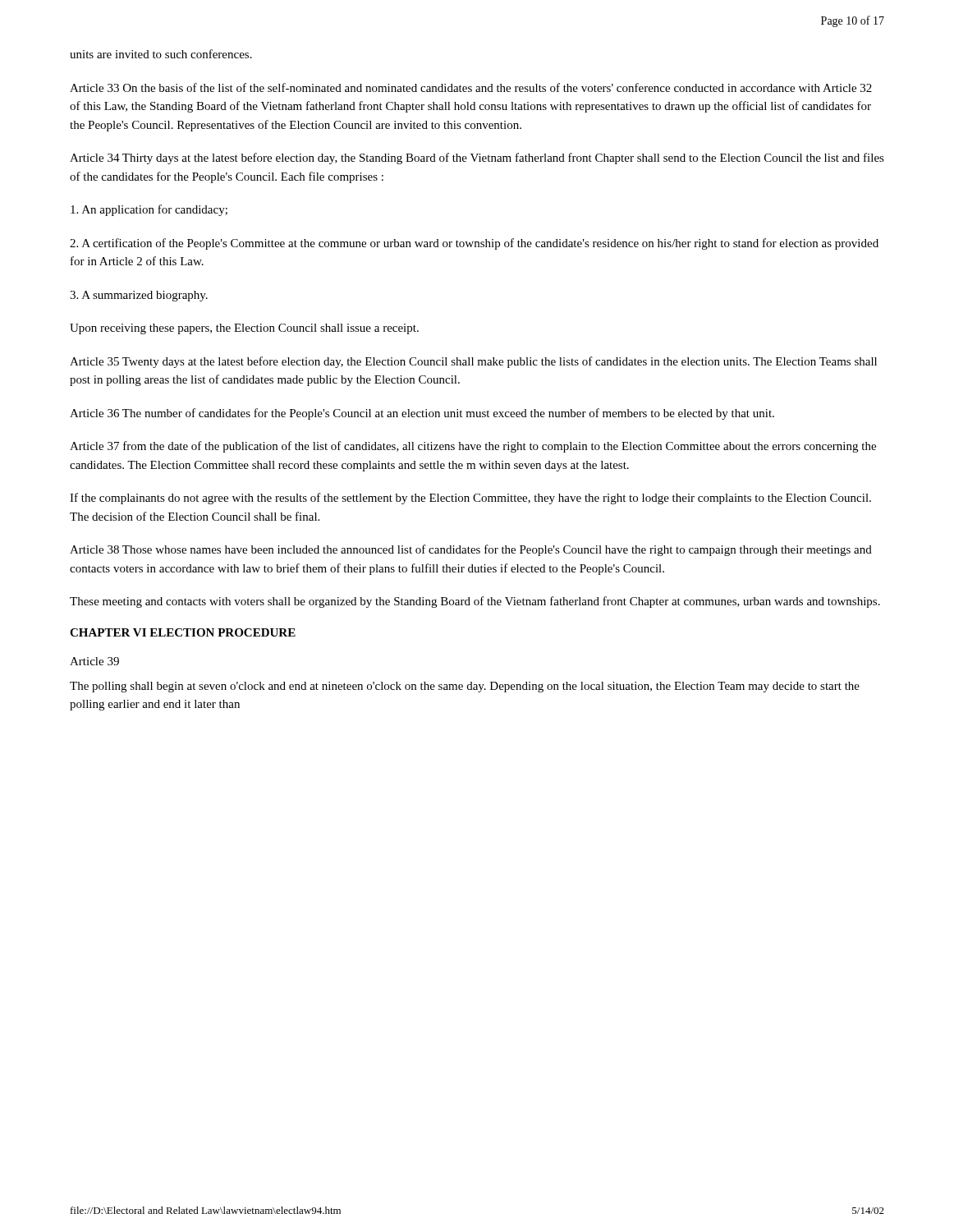Navigate to the region starting "These meeting and"
954x1232 pixels.
point(475,601)
